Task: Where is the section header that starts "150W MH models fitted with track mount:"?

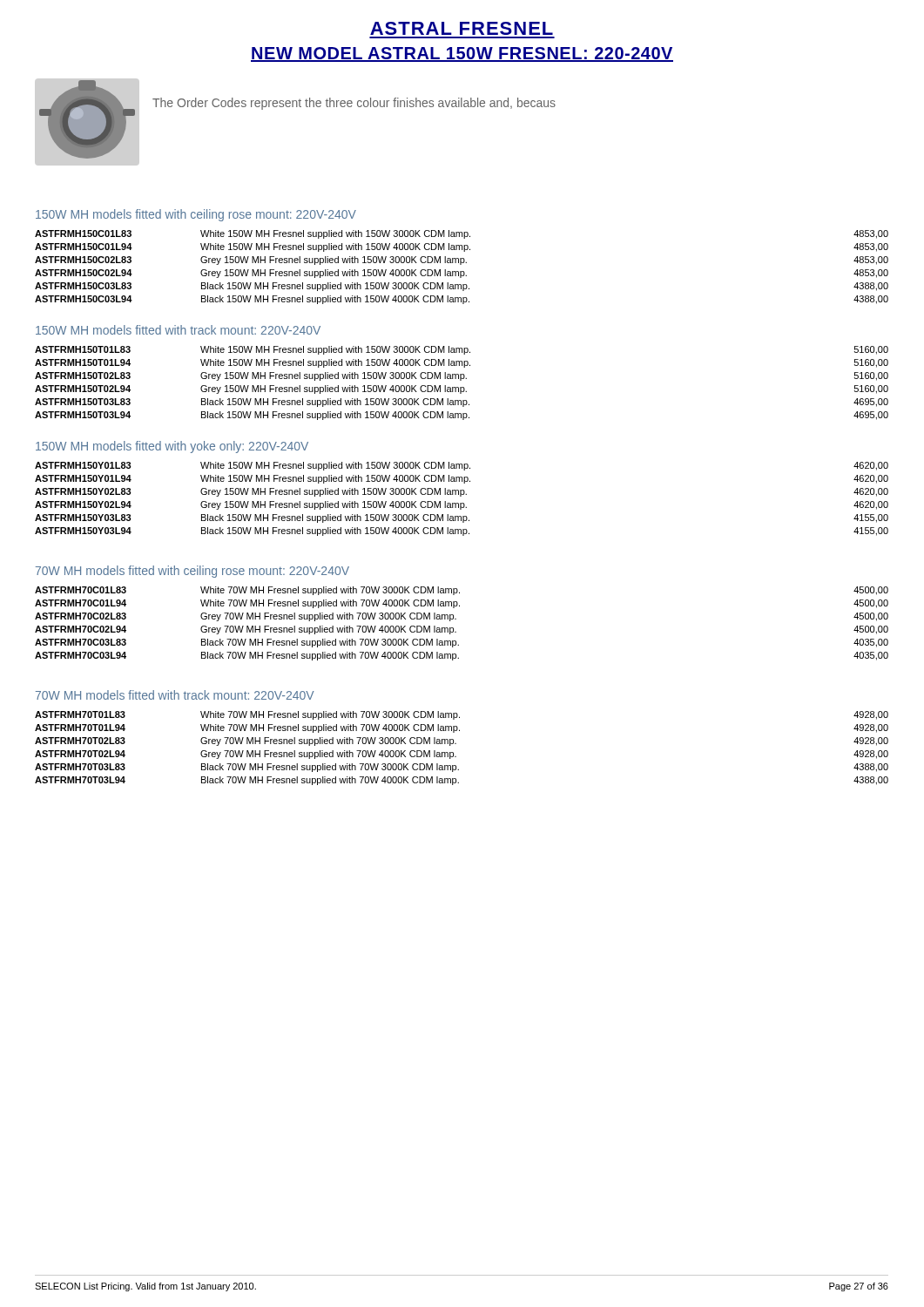Action: pos(178,330)
